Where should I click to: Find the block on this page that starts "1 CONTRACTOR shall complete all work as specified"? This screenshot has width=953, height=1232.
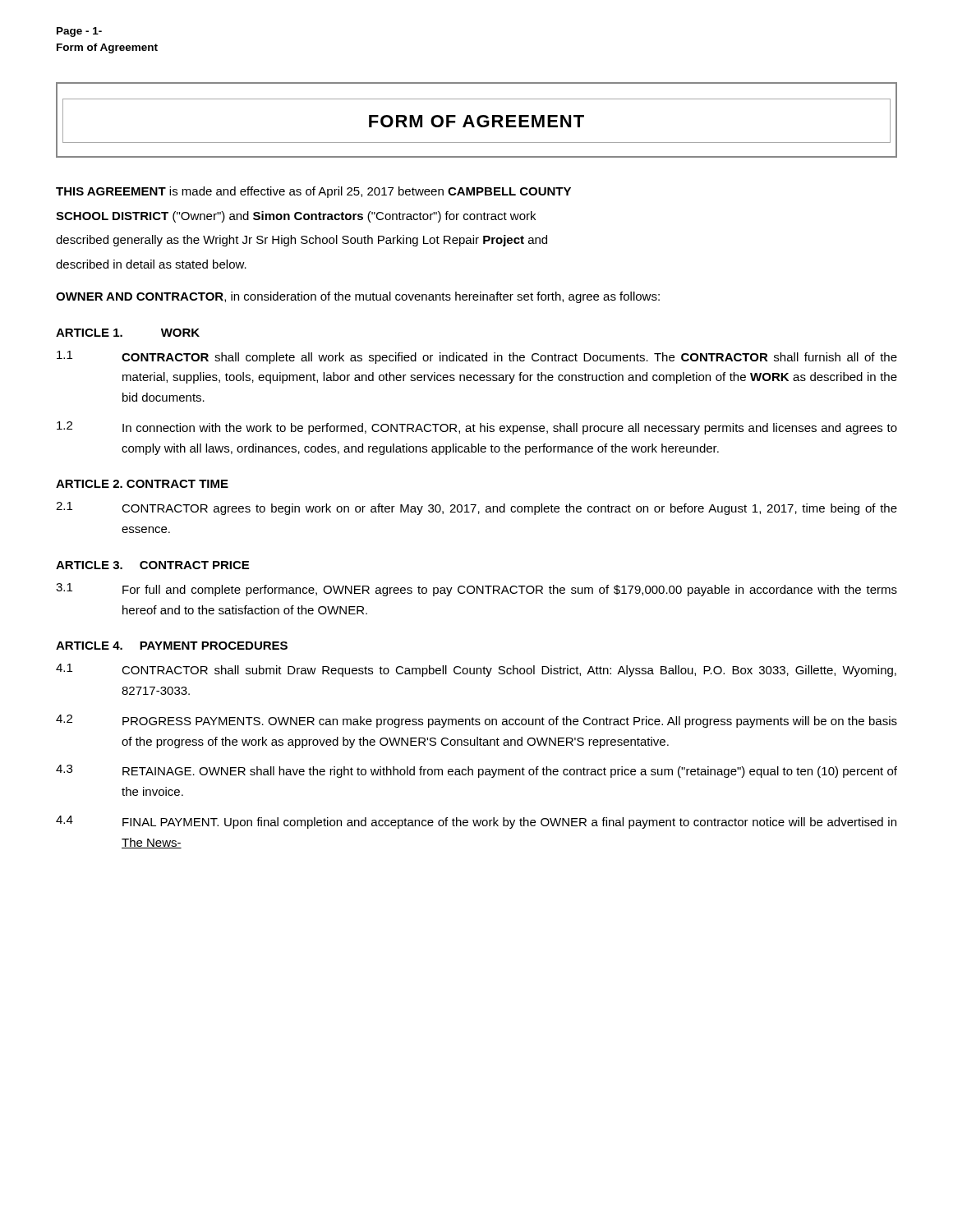(476, 378)
